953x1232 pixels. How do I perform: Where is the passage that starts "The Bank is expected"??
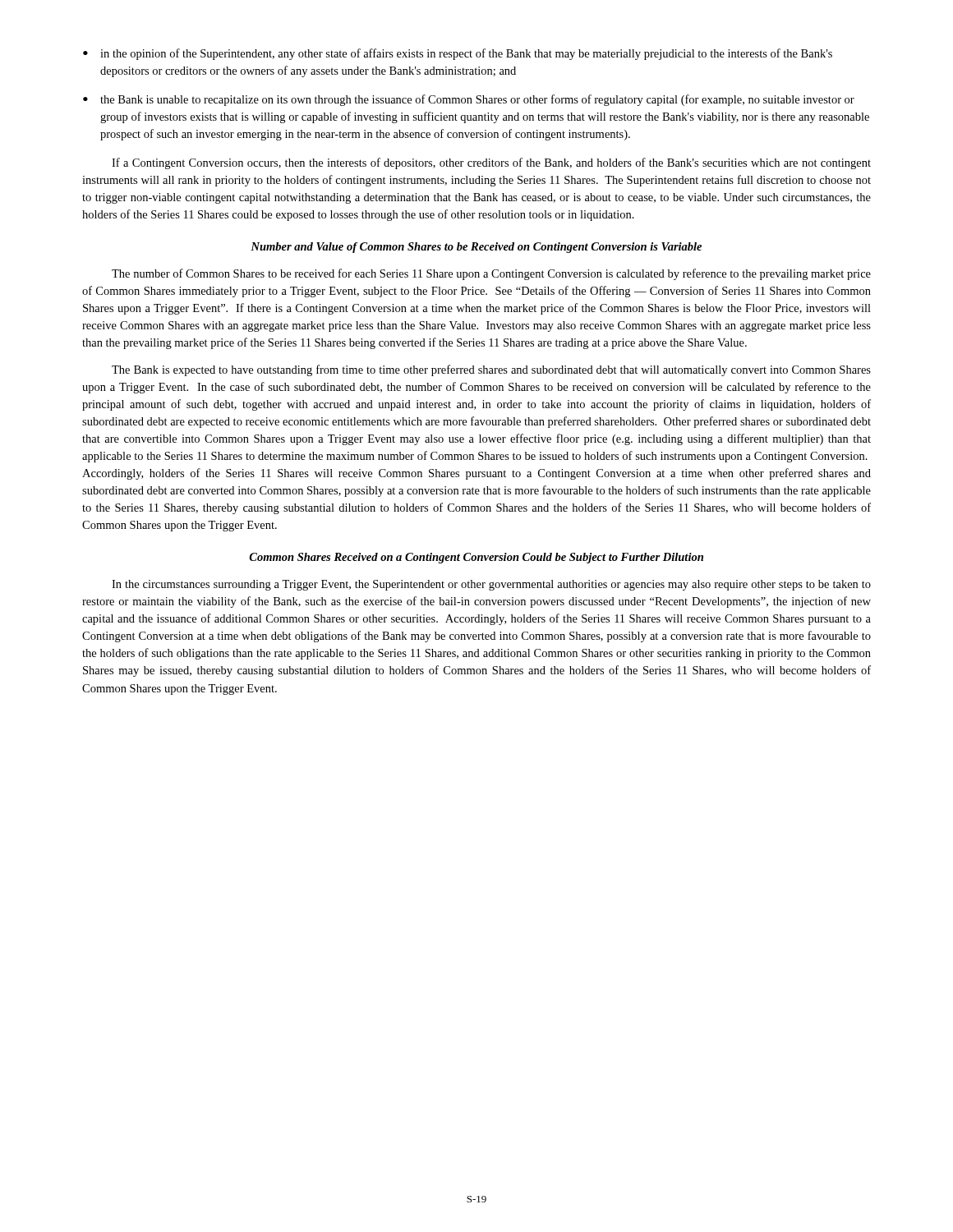476,447
